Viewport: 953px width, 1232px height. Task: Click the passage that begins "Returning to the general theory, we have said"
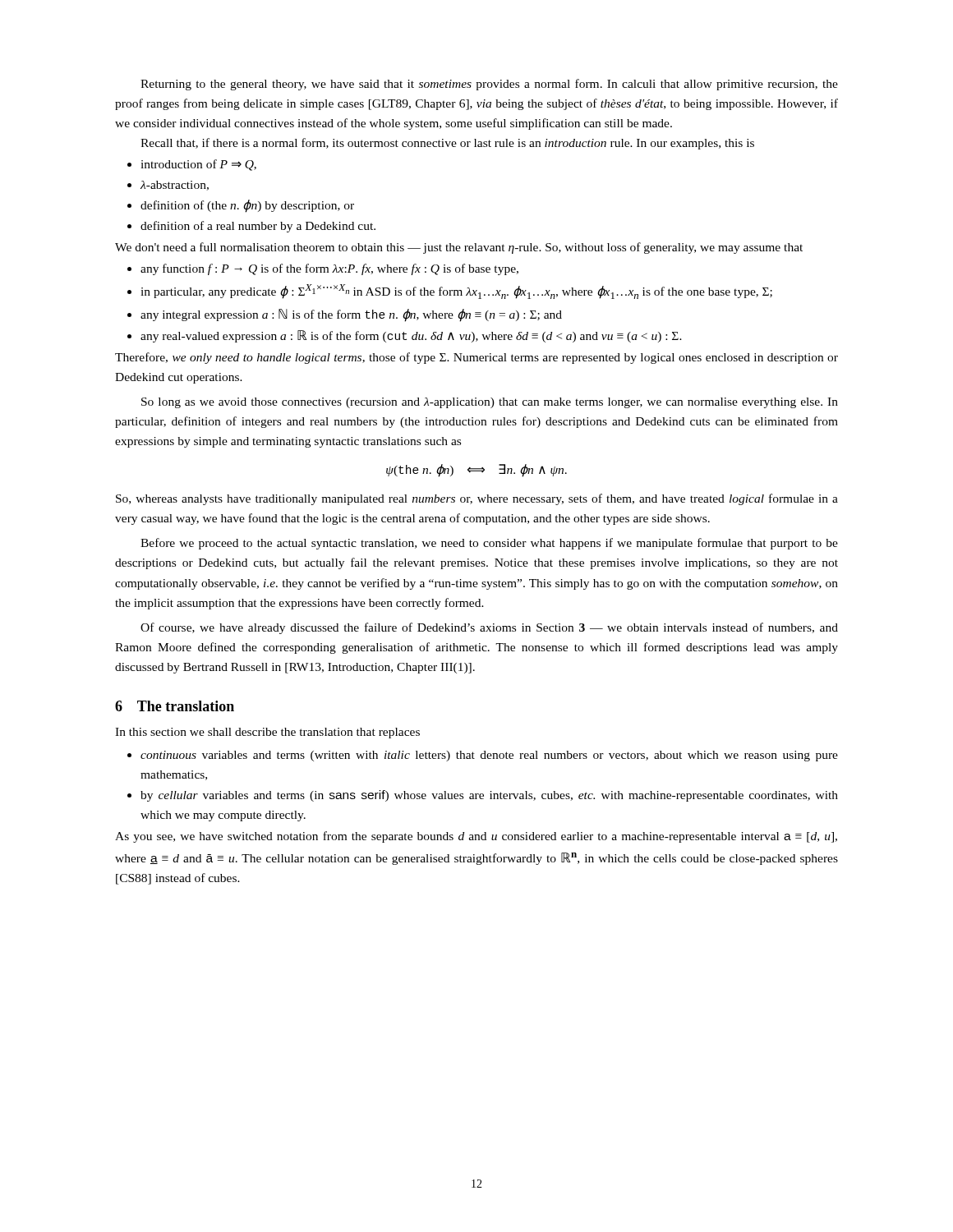tap(476, 103)
